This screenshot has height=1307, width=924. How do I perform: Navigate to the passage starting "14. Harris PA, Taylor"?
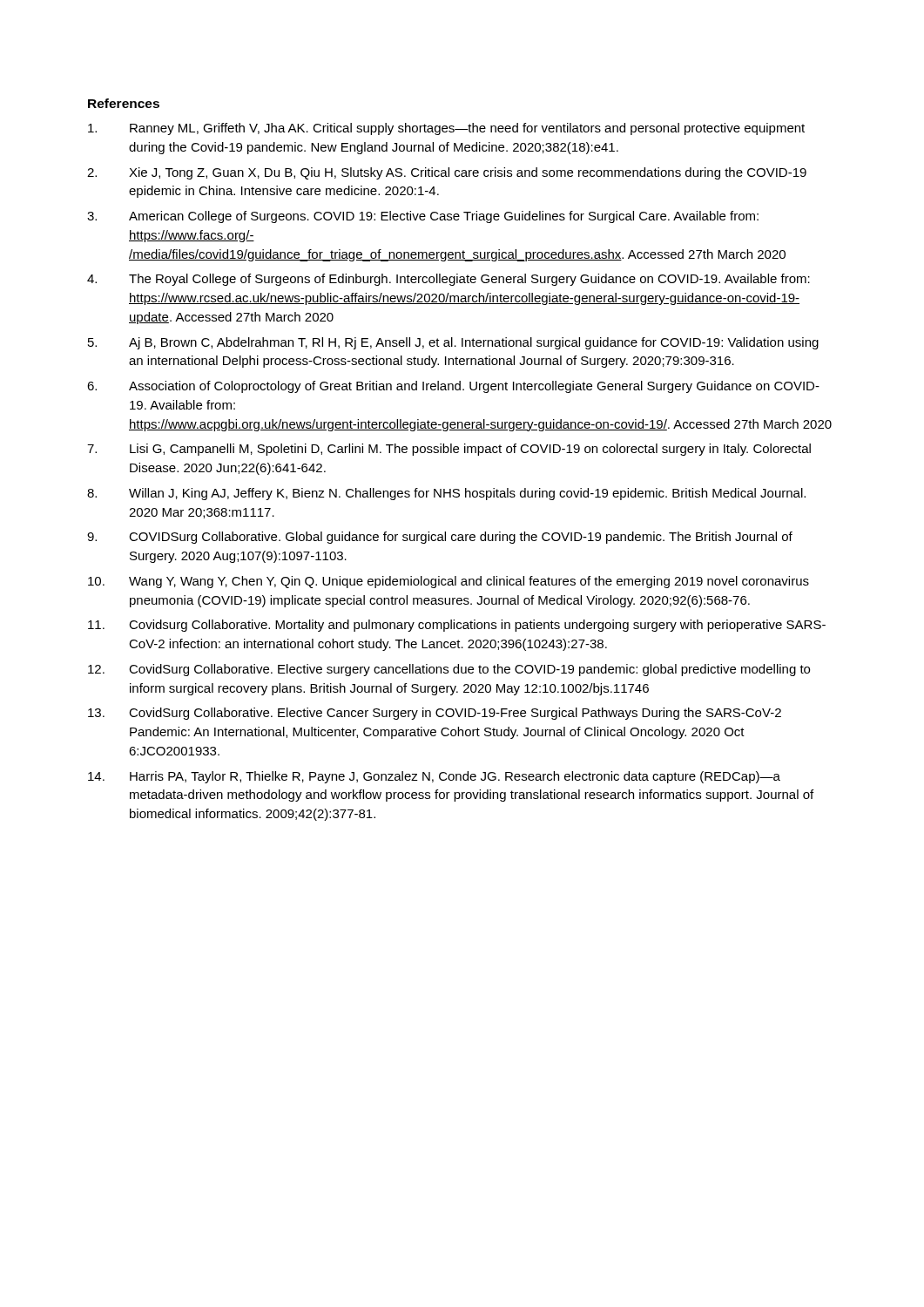(x=462, y=795)
